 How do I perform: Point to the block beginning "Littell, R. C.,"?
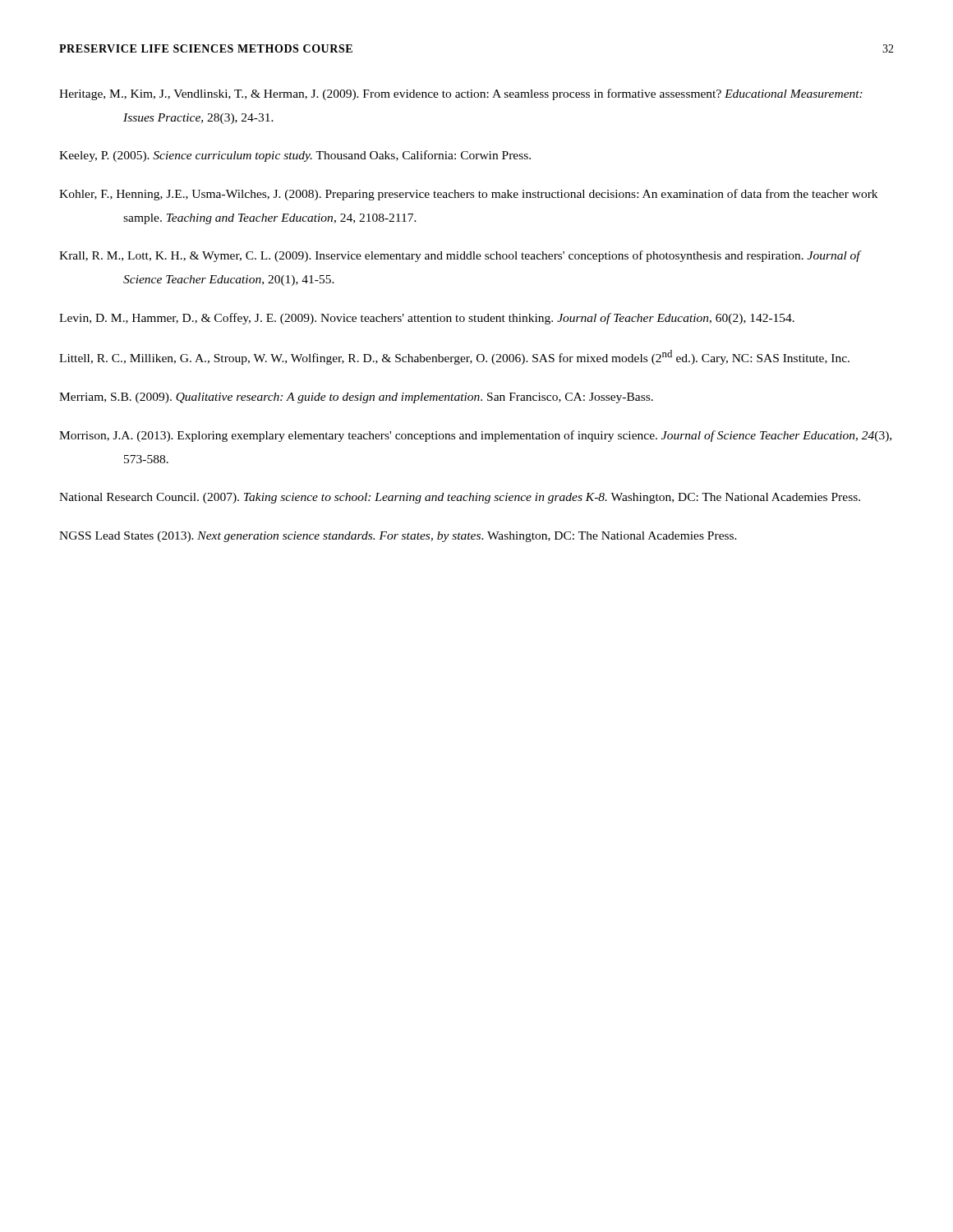(455, 356)
